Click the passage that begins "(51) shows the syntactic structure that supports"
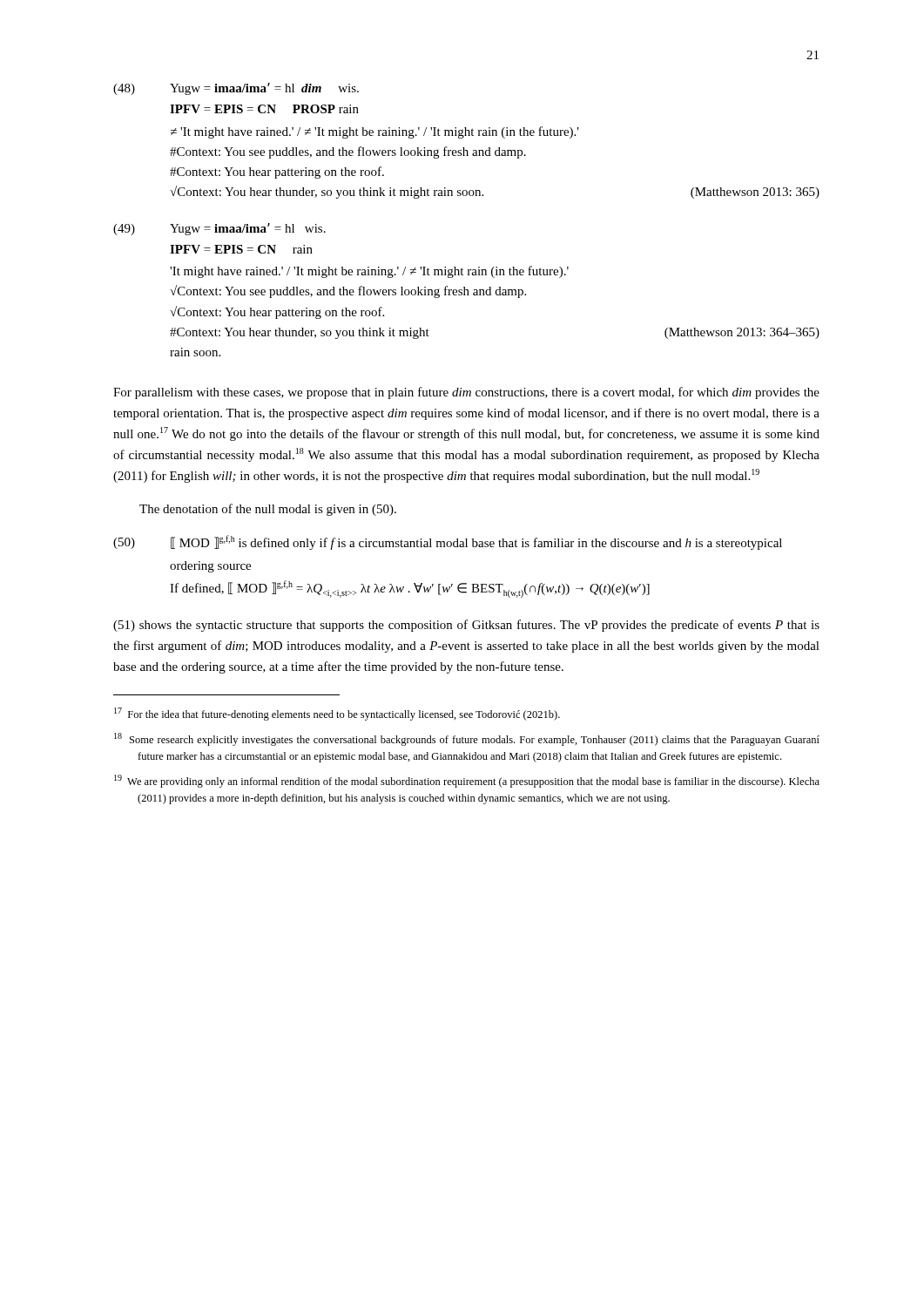Image resolution: width=924 pixels, height=1307 pixels. pyautogui.click(x=466, y=646)
